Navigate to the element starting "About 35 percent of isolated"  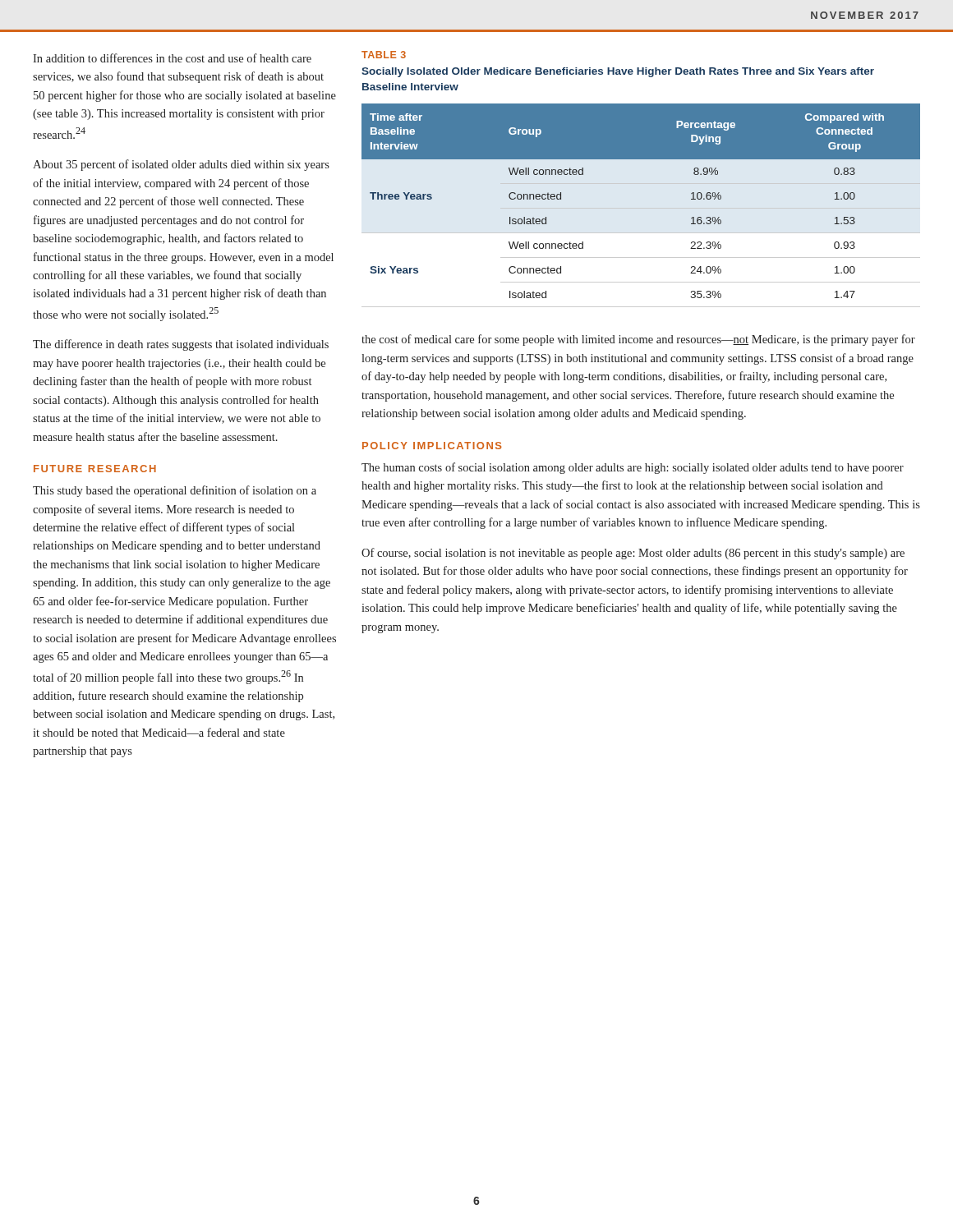pos(184,239)
